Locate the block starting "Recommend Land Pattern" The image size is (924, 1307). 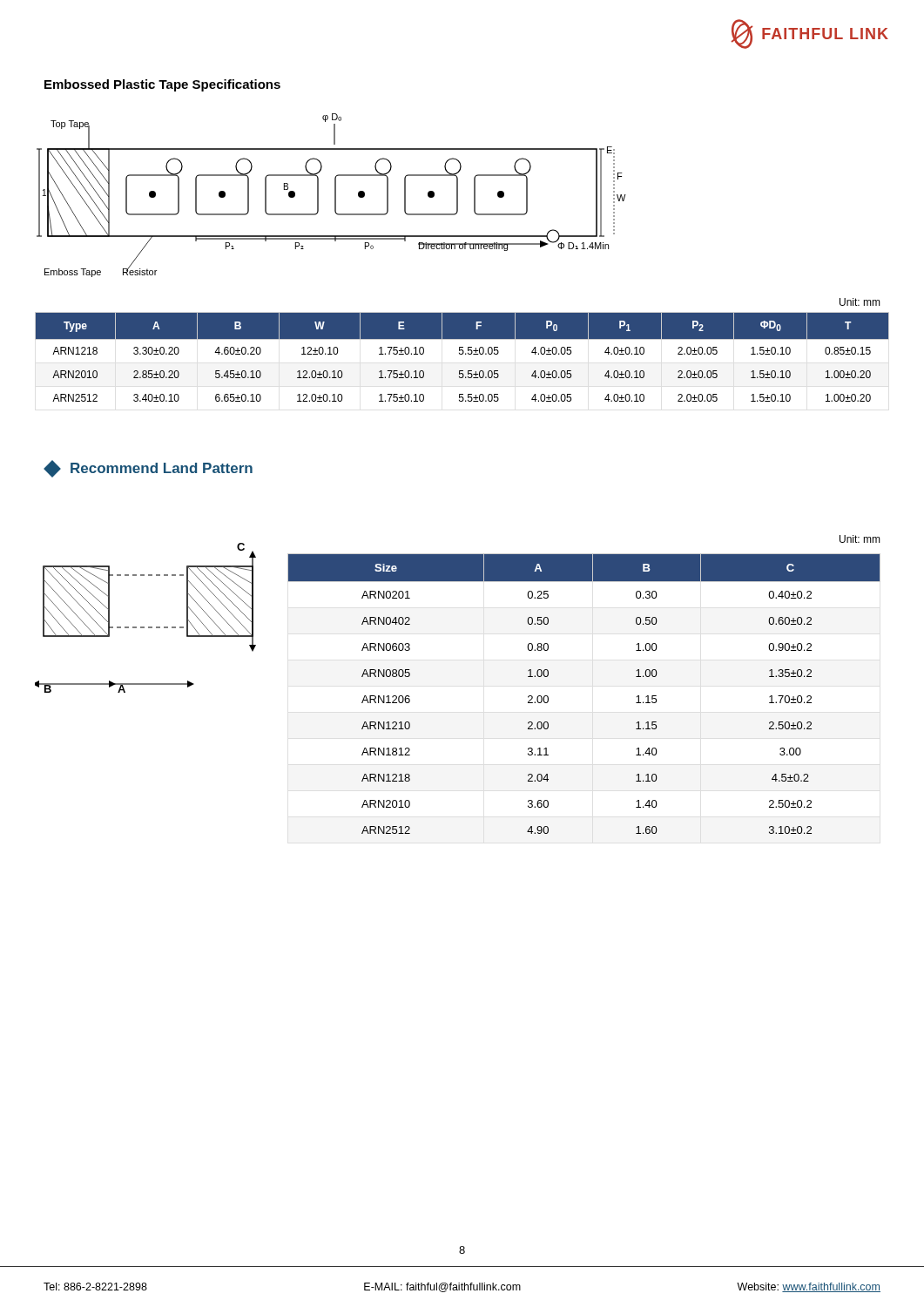coord(148,469)
